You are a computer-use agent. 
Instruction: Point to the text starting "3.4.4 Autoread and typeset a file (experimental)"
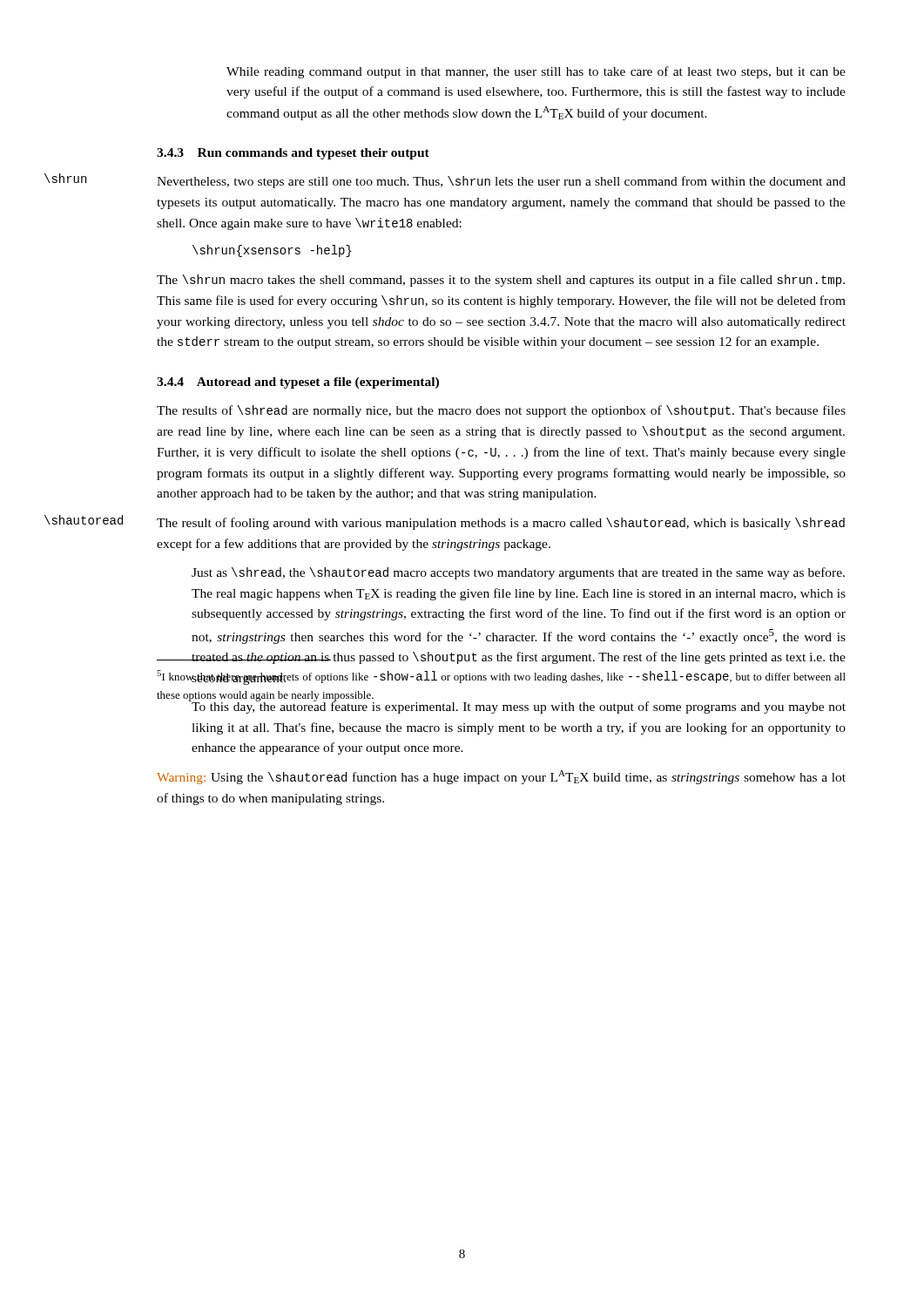(x=298, y=381)
